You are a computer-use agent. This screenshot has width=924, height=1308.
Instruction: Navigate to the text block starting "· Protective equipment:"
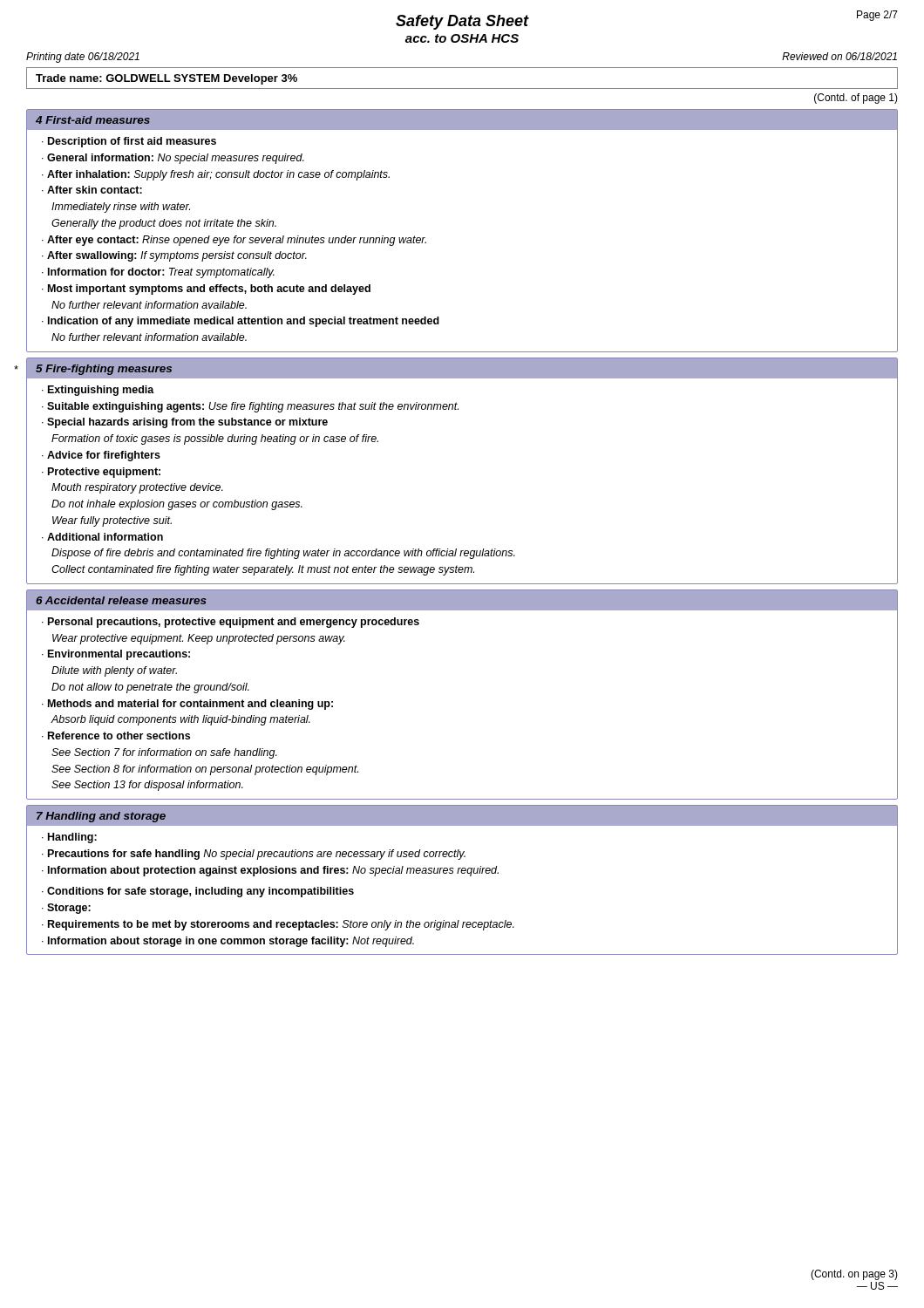tap(172, 496)
